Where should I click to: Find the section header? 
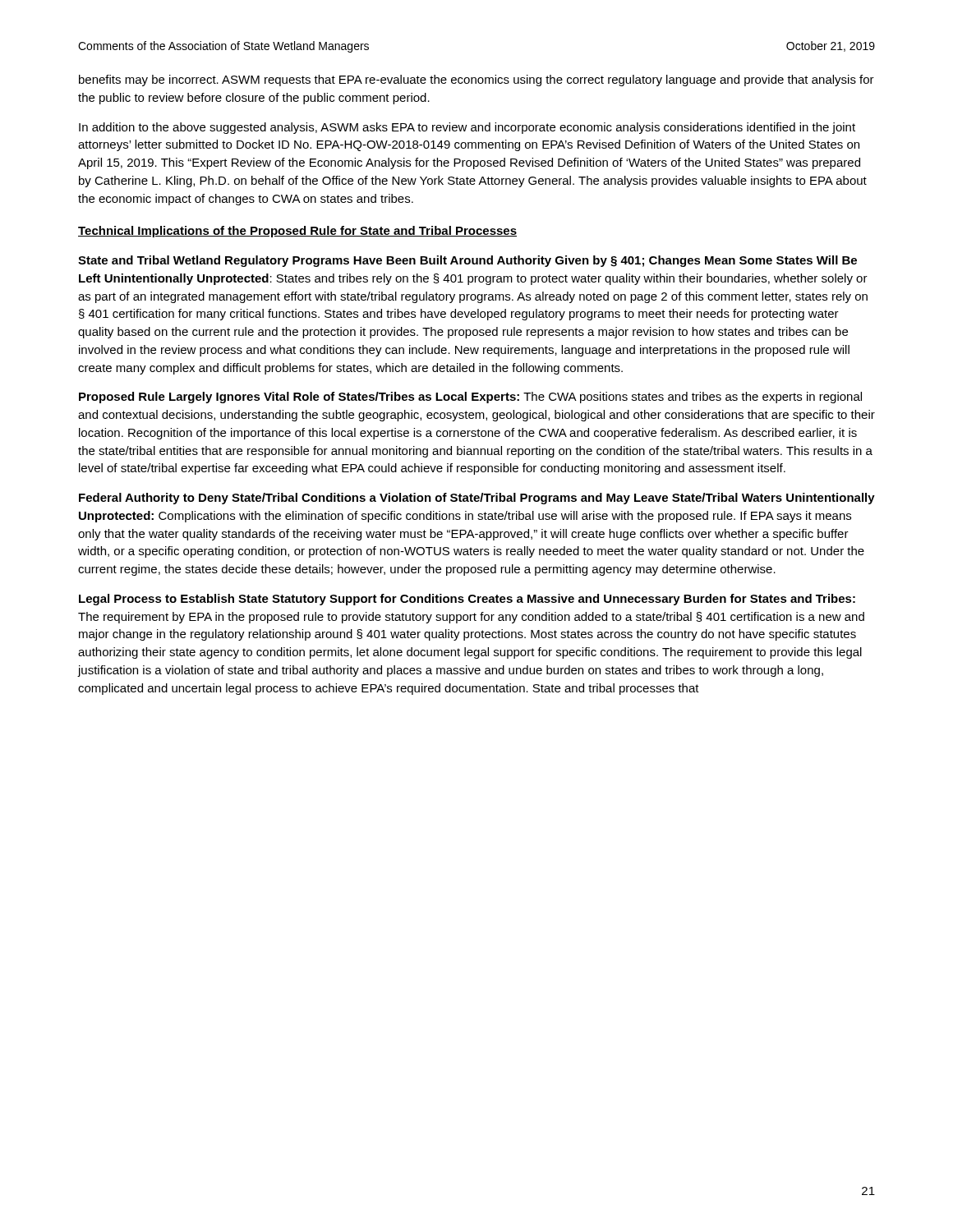297,231
